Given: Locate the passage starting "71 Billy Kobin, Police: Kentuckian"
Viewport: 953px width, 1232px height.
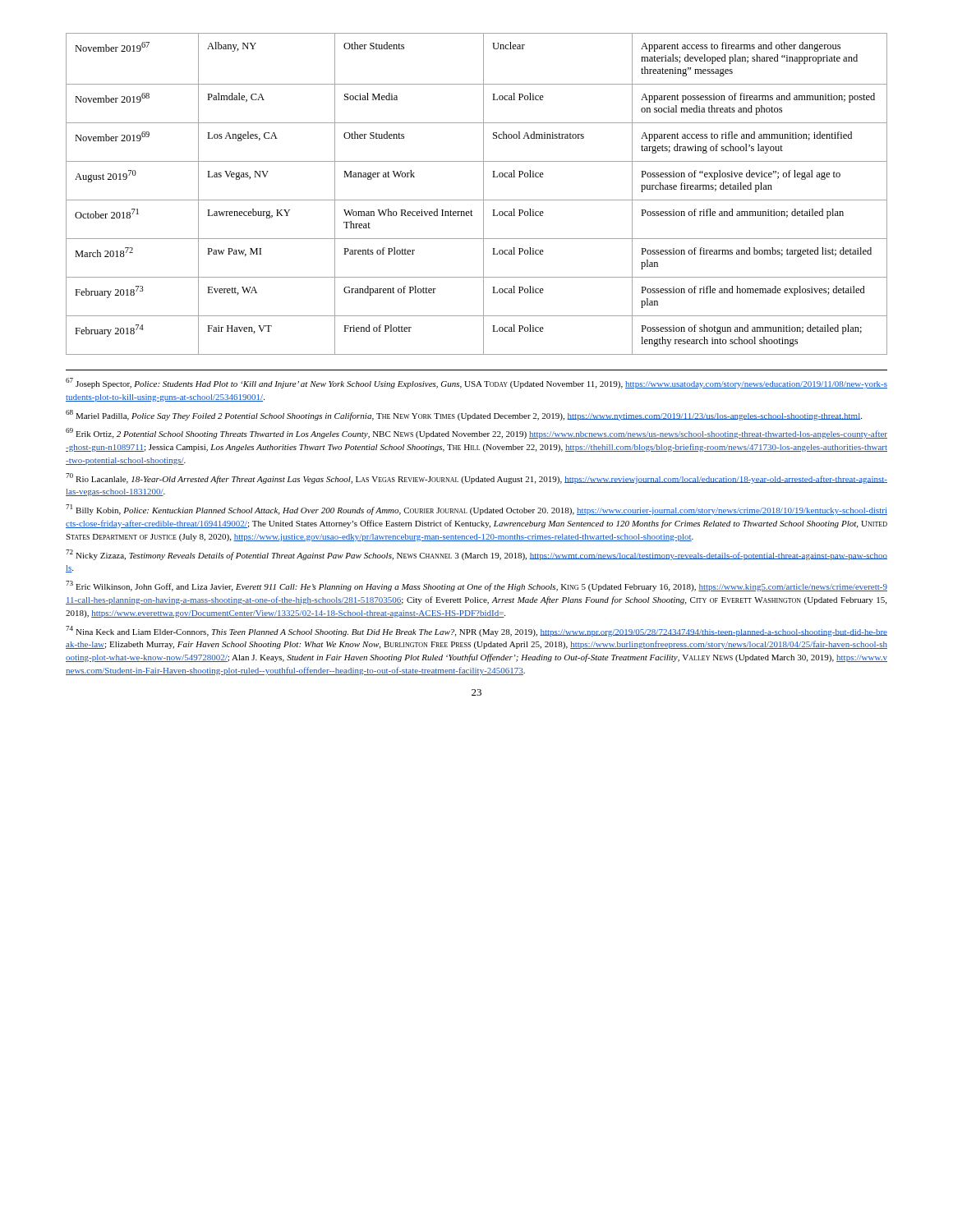Looking at the screenshot, I should click(476, 522).
